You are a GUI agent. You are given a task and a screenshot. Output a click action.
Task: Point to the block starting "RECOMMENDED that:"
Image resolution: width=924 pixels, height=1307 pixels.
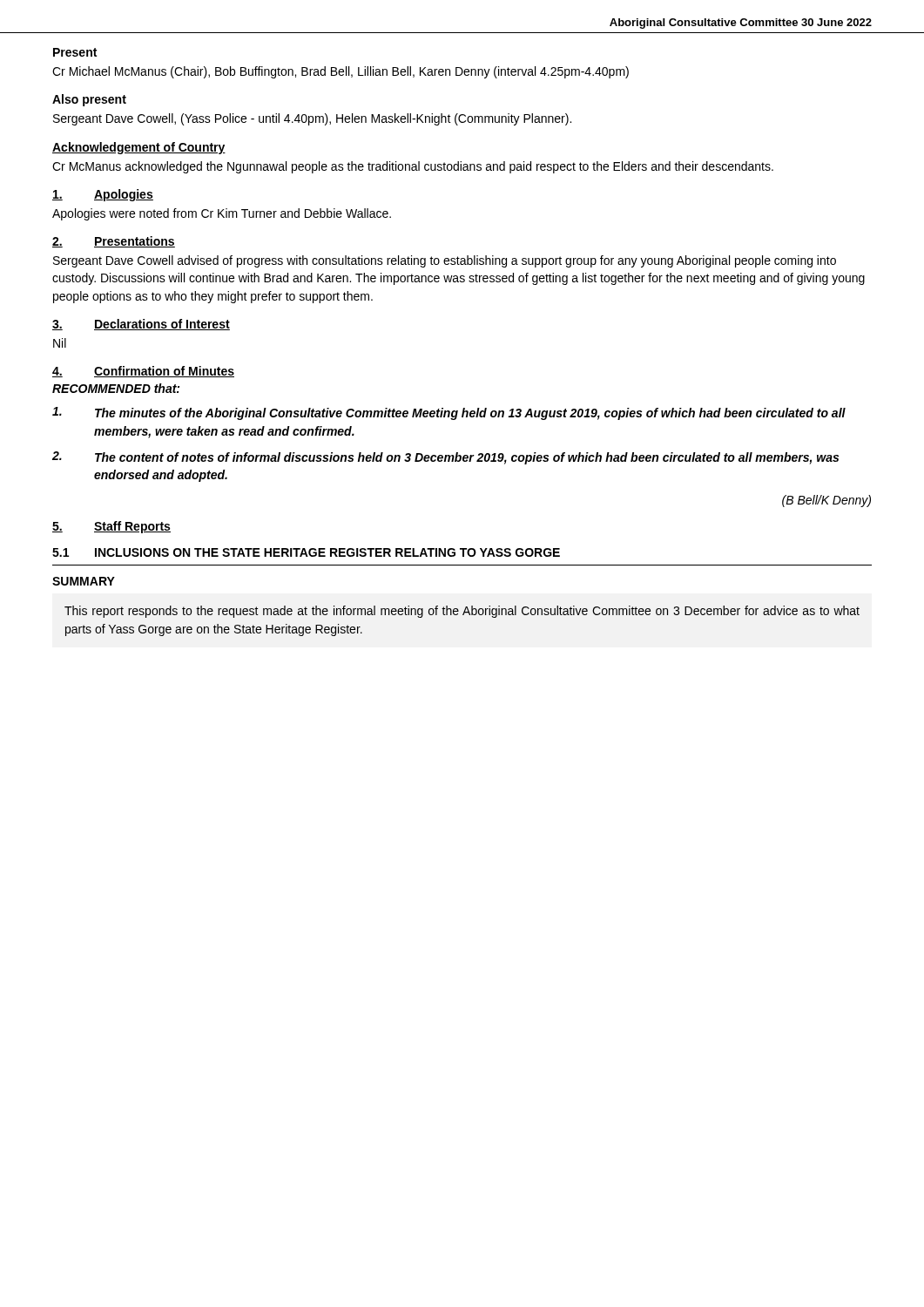tap(116, 389)
